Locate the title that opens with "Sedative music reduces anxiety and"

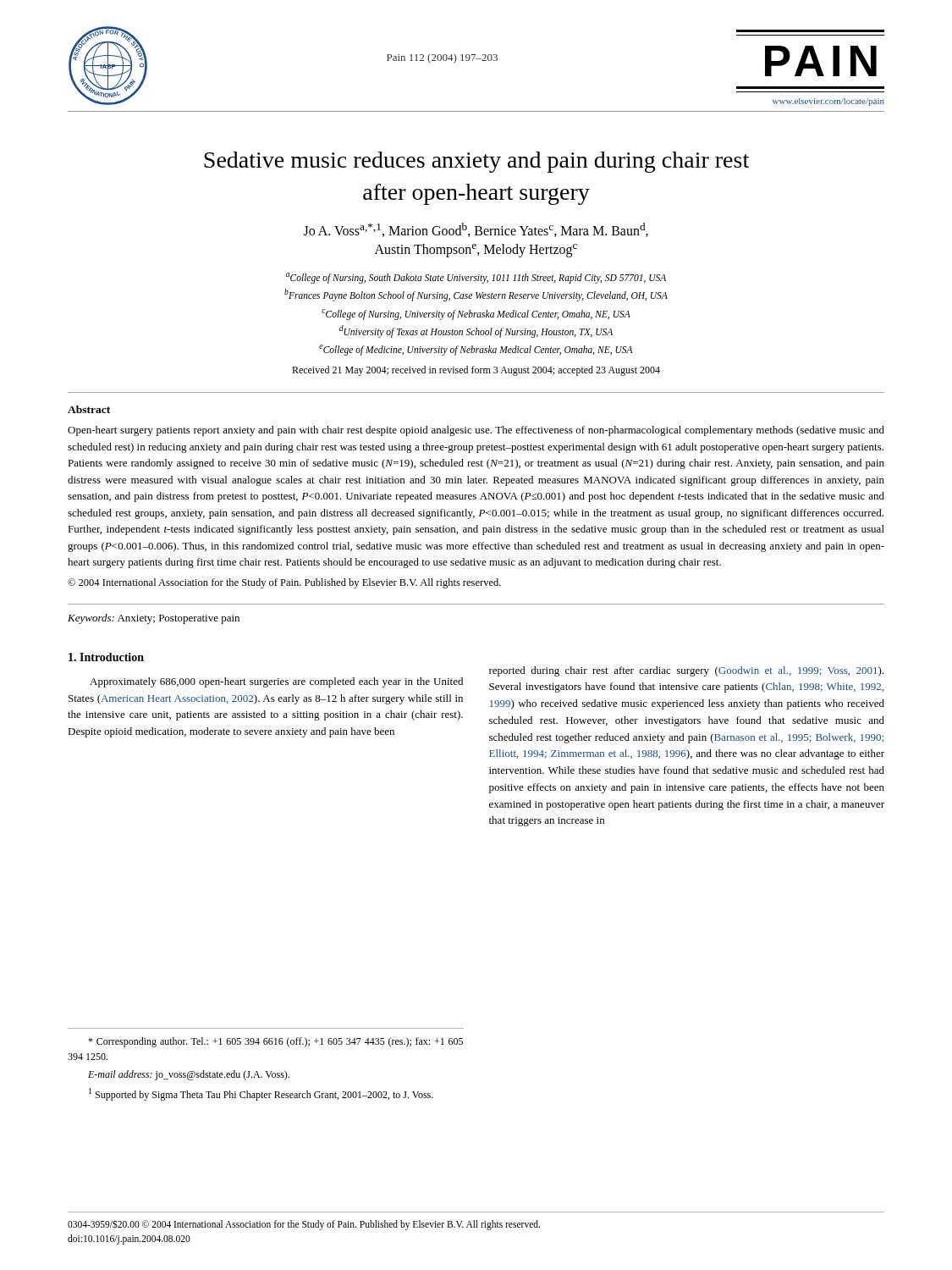click(476, 176)
